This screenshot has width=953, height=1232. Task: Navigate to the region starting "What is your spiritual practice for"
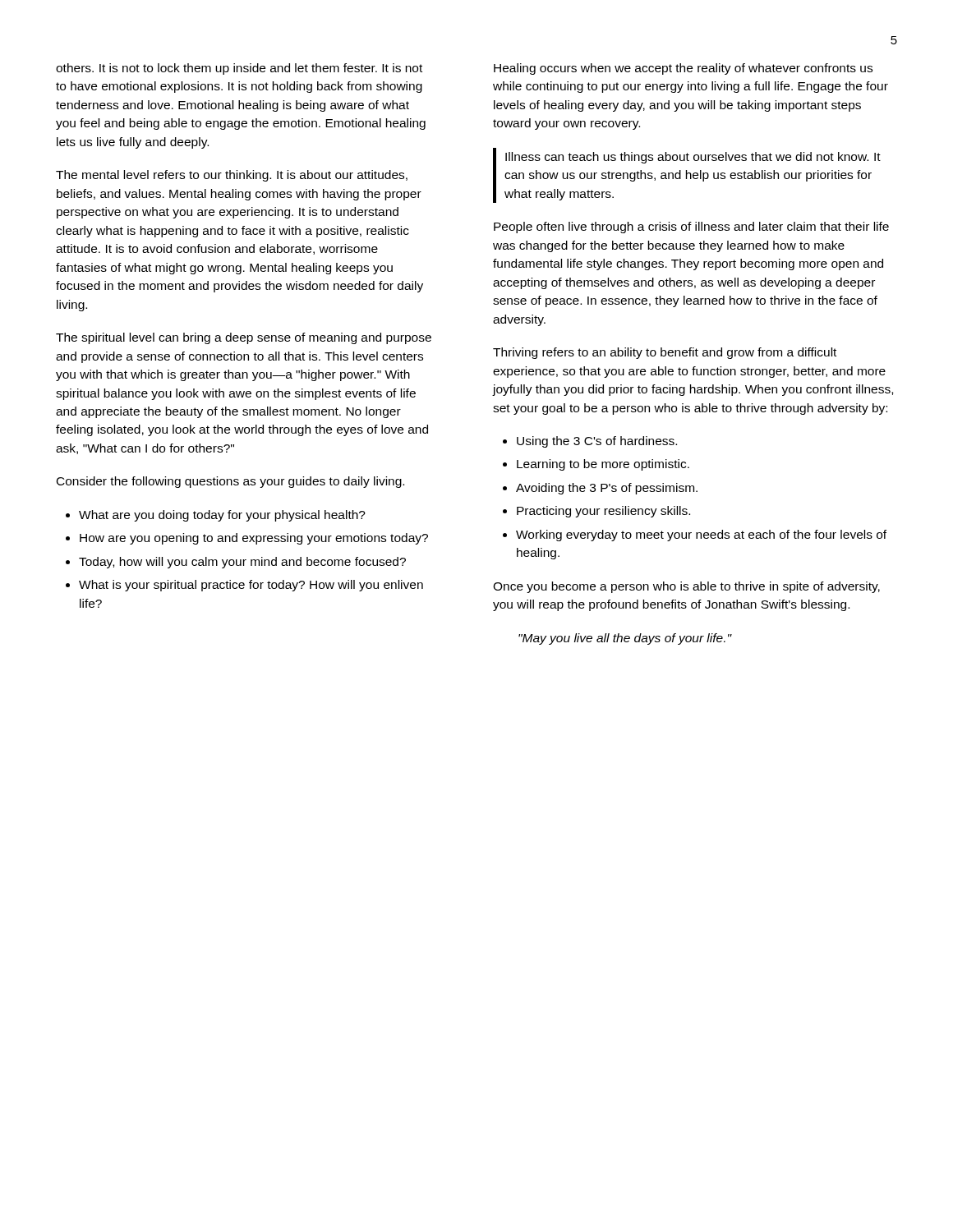point(251,594)
